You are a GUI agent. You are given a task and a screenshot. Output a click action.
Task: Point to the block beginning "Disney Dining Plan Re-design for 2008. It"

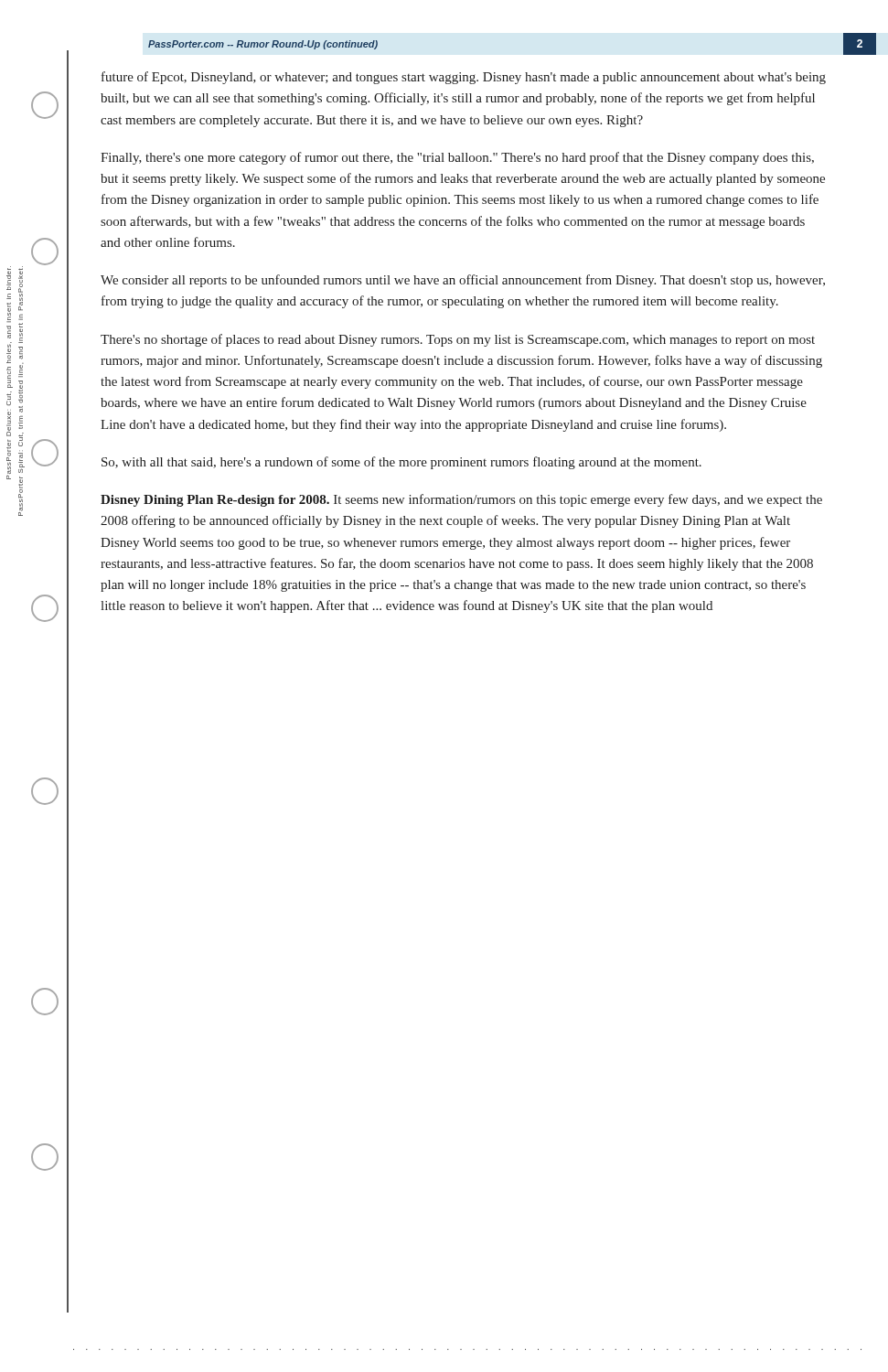coord(462,553)
